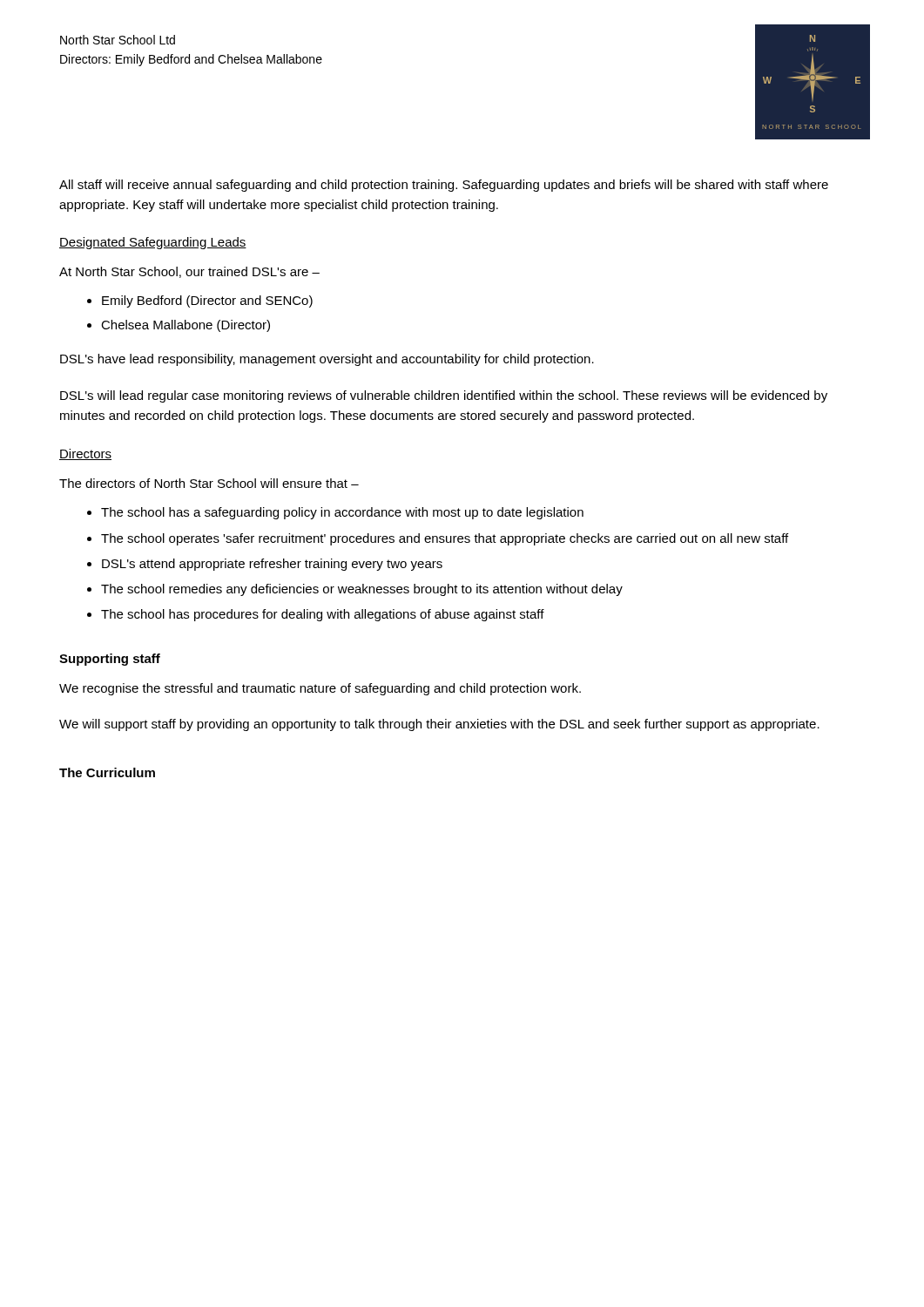This screenshot has width=924, height=1307.
Task: Locate the text block that says "We will support staff by"
Action: 440,723
